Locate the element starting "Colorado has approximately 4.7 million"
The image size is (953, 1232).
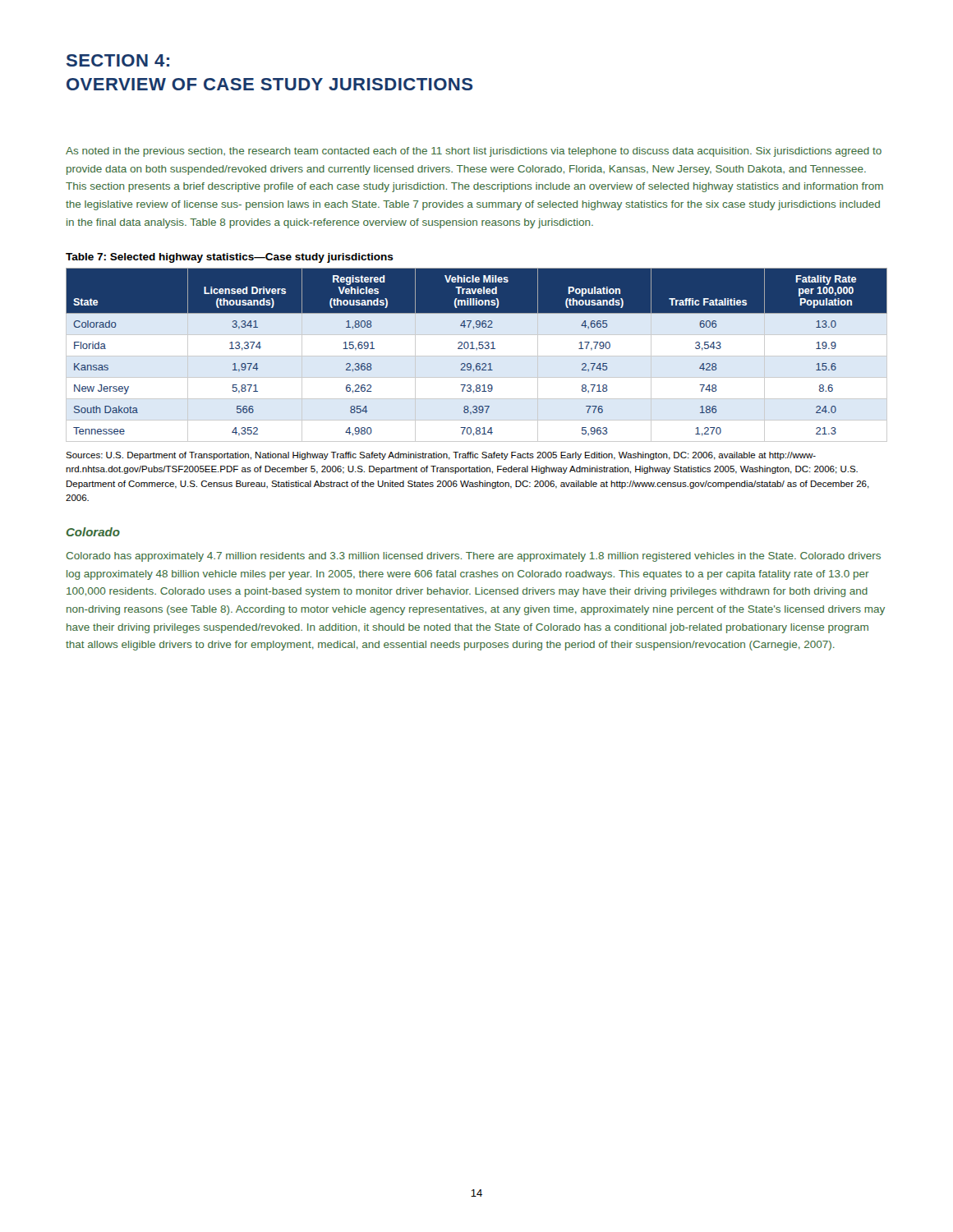[x=475, y=600]
